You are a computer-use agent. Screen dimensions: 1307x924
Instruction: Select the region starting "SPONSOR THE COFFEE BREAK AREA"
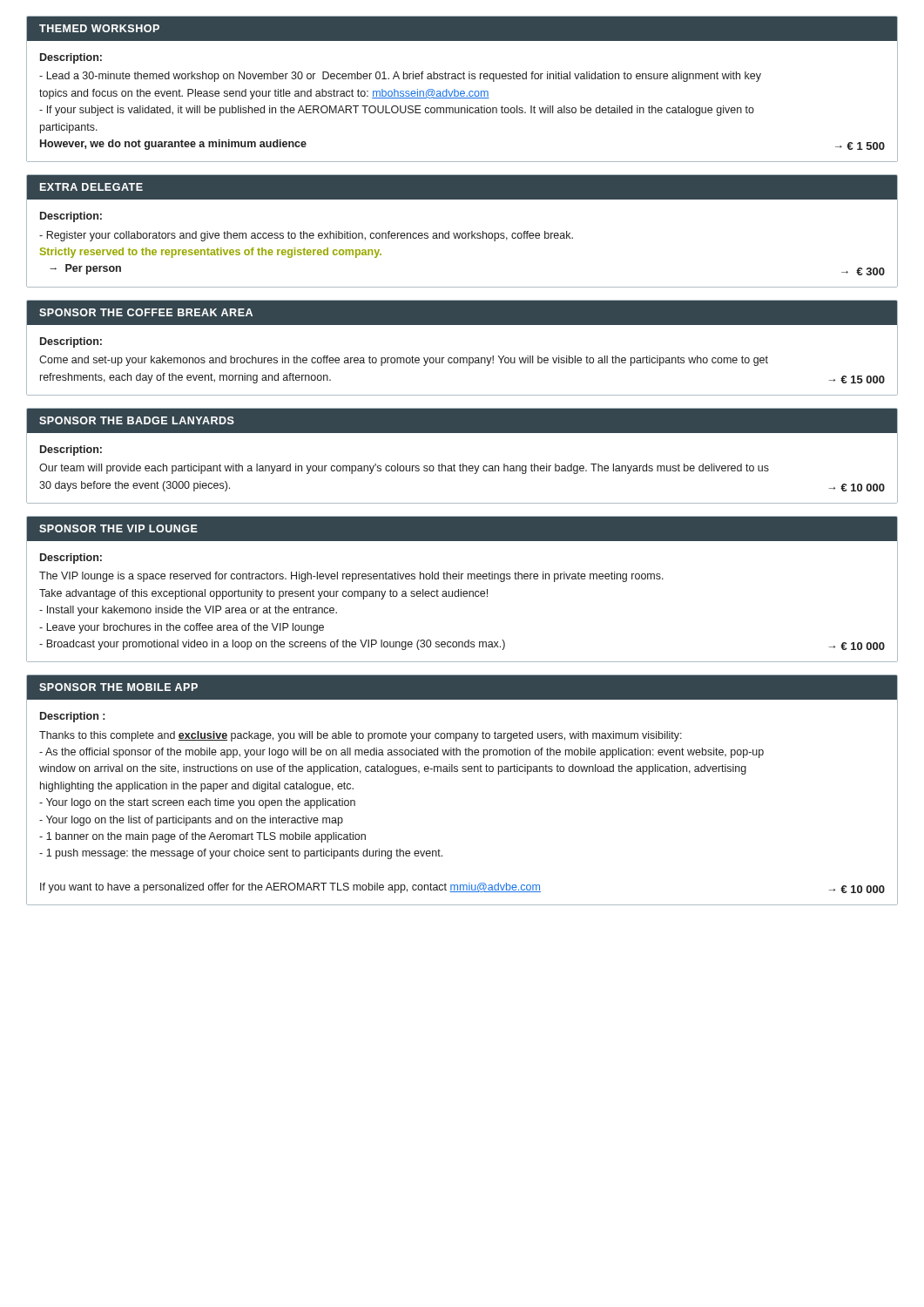coord(146,313)
